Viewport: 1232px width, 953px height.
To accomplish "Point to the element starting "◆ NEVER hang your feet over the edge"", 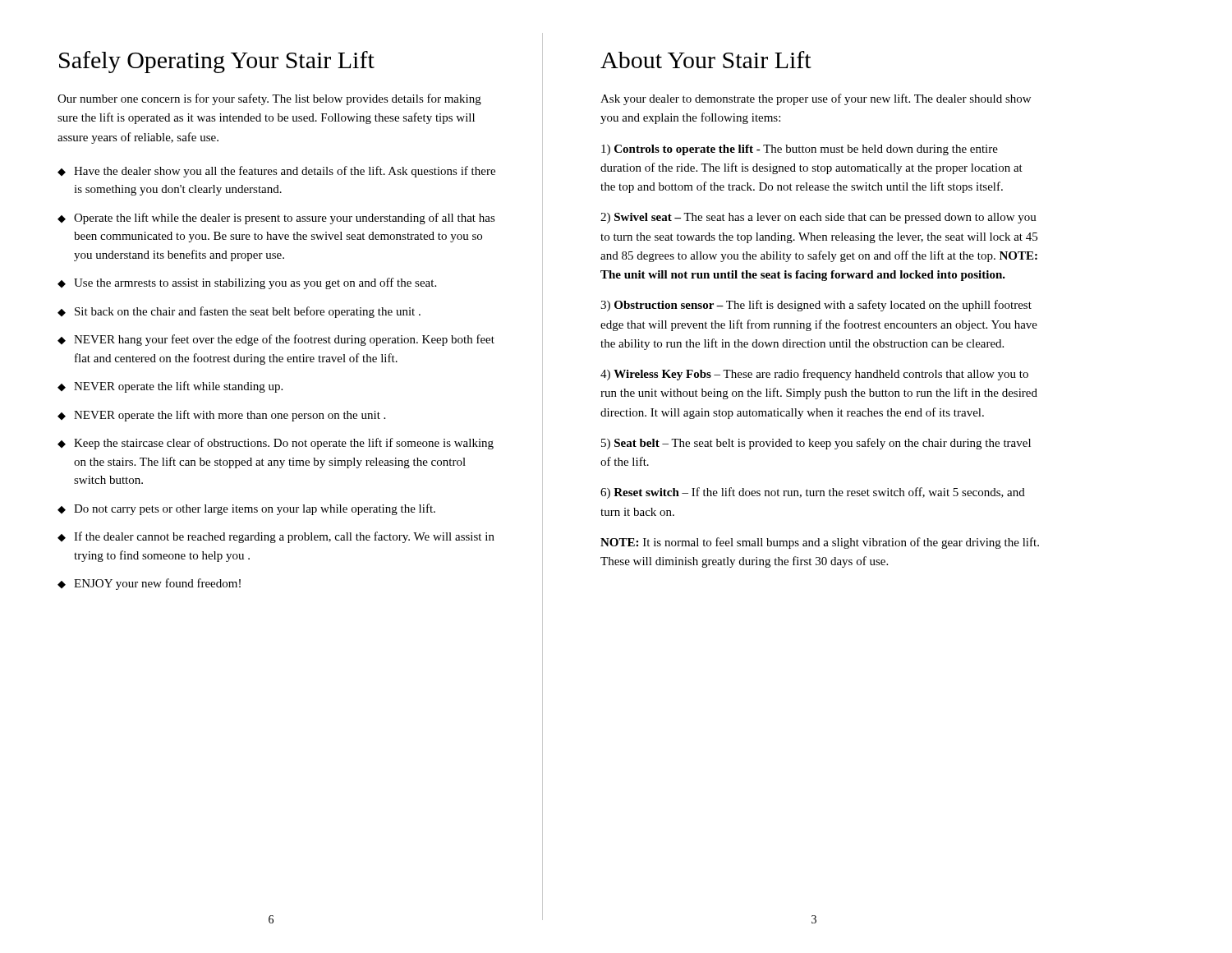I will [x=277, y=349].
